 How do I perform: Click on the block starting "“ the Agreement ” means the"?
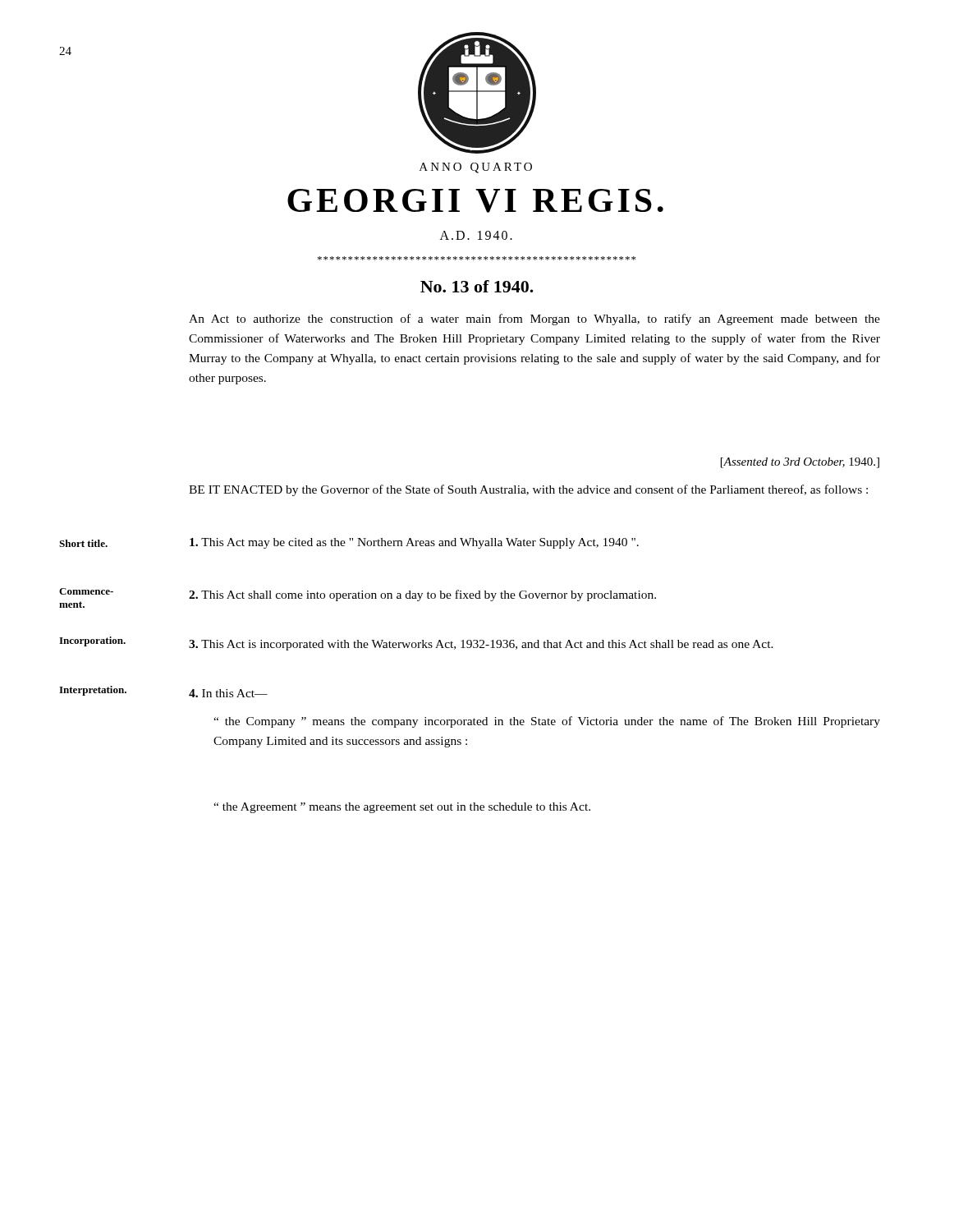tap(402, 806)
